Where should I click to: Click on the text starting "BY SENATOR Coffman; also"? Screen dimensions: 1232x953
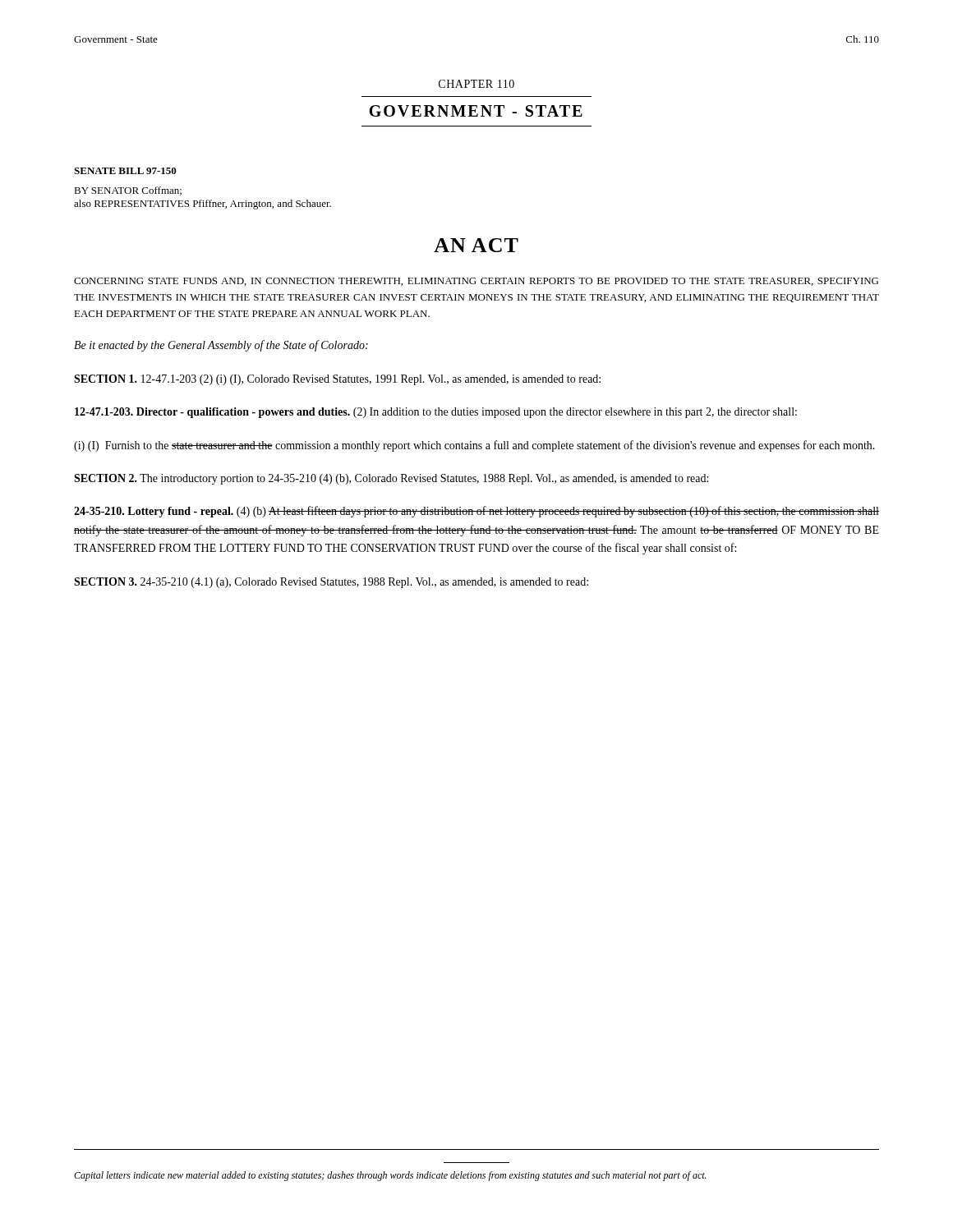(203, 197)
